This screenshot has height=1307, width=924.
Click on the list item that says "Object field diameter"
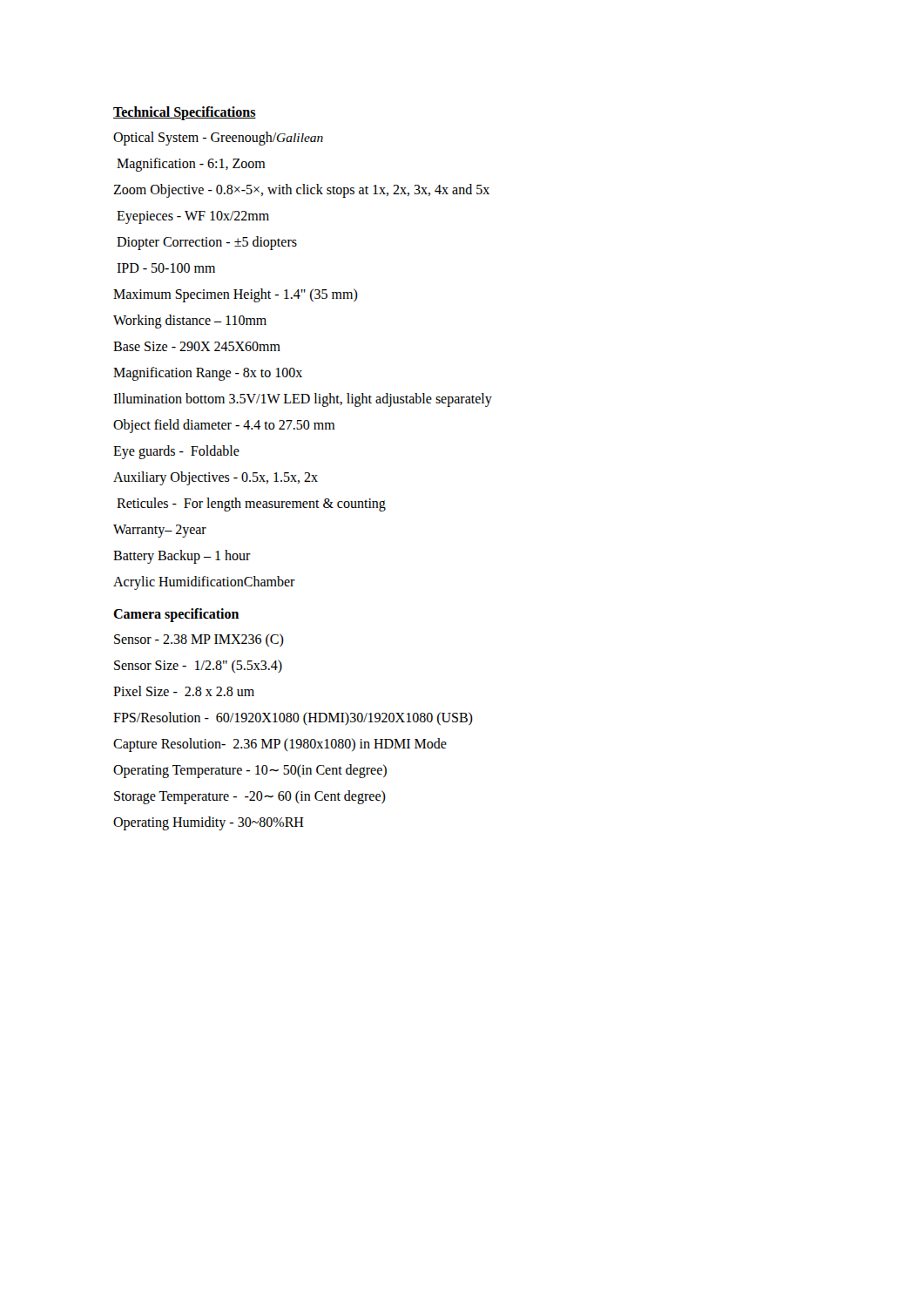click(x=224, y=425)
